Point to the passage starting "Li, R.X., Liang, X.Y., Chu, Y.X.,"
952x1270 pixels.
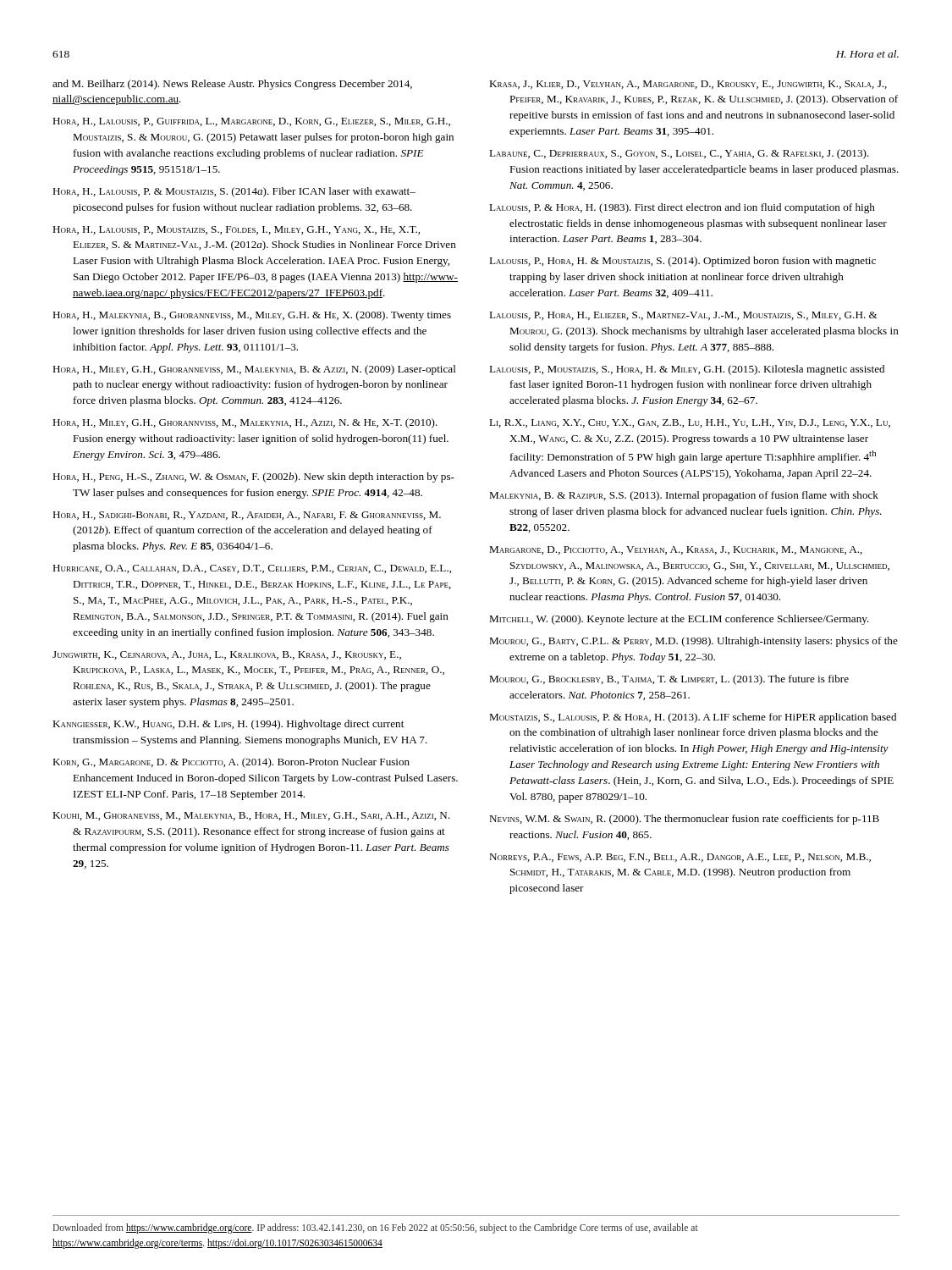(x=690, y=448)
